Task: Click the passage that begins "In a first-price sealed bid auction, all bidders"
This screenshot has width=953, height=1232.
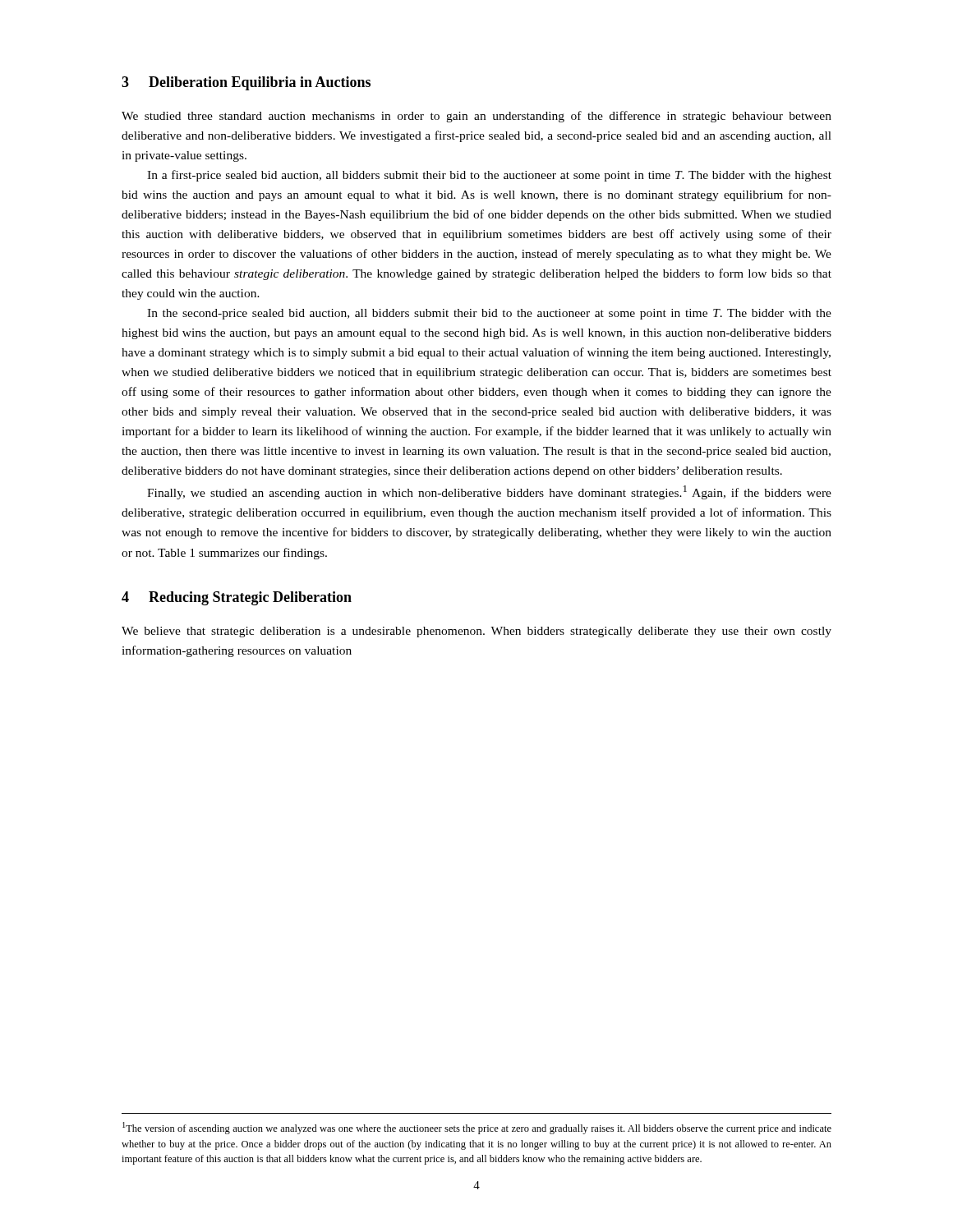Action: tap(476, 234)
